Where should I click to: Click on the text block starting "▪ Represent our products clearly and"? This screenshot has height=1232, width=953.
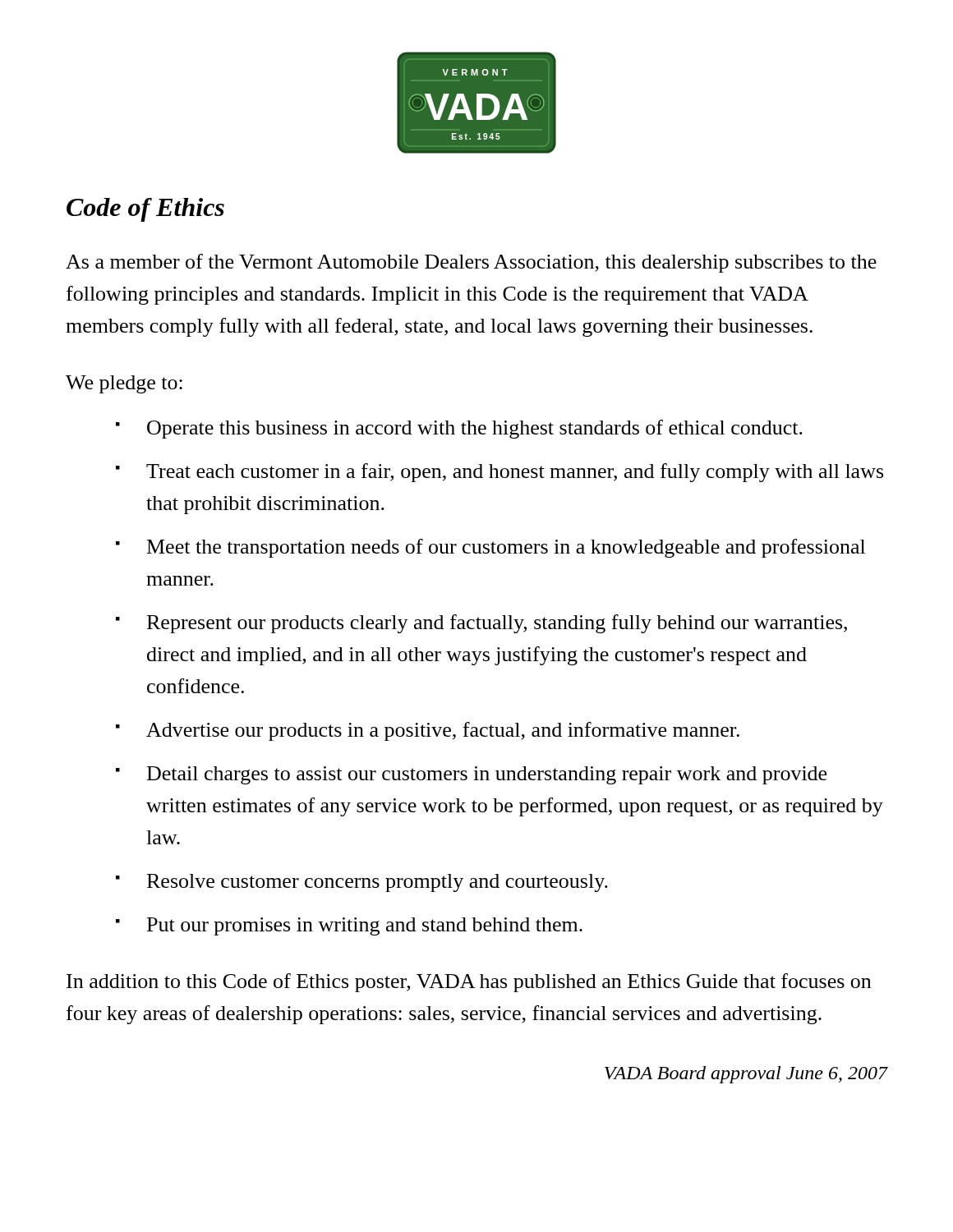click(x=501, y=654)
